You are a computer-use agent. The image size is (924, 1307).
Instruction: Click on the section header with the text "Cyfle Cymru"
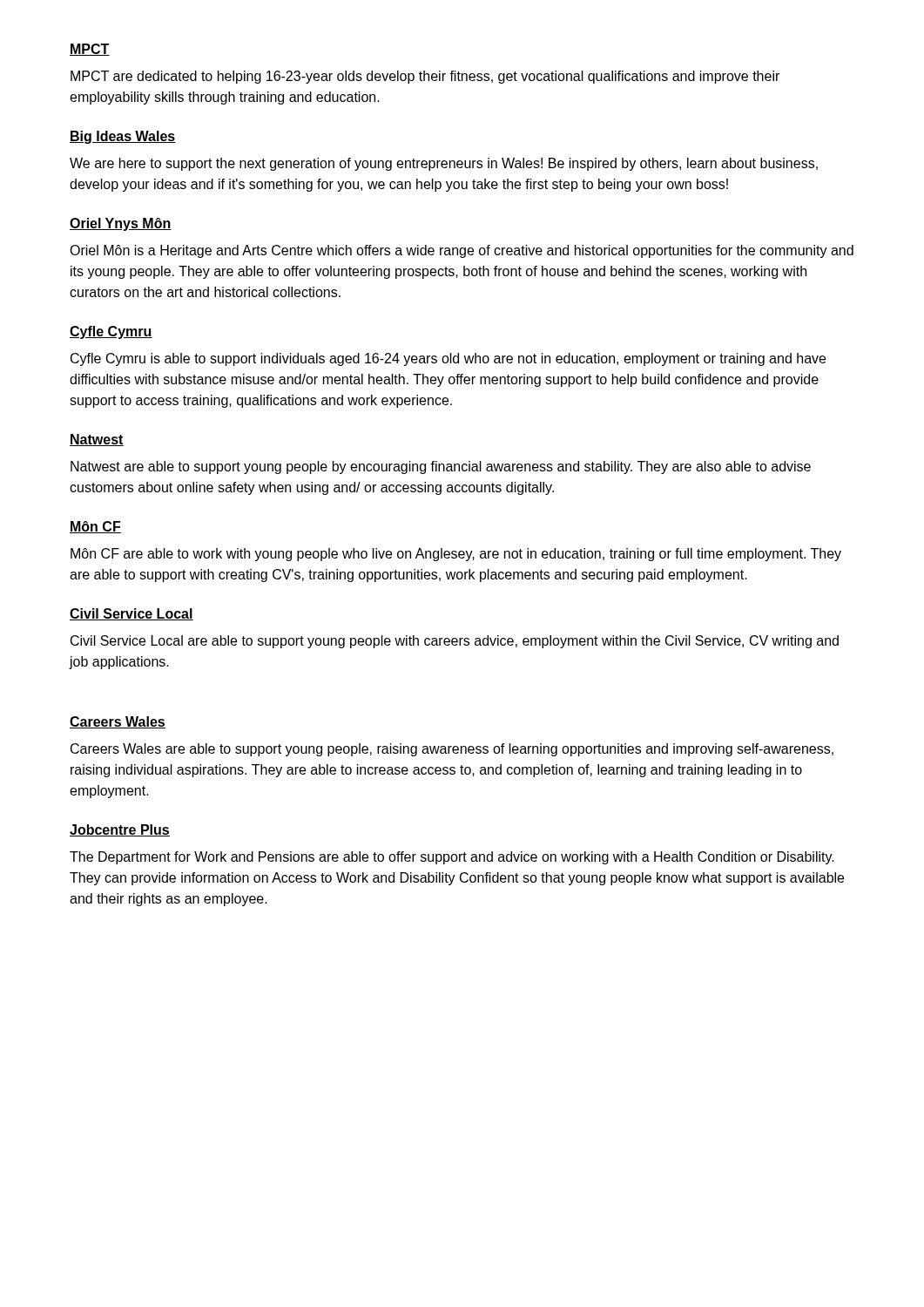pyautogui.click(x=111, y=332)
